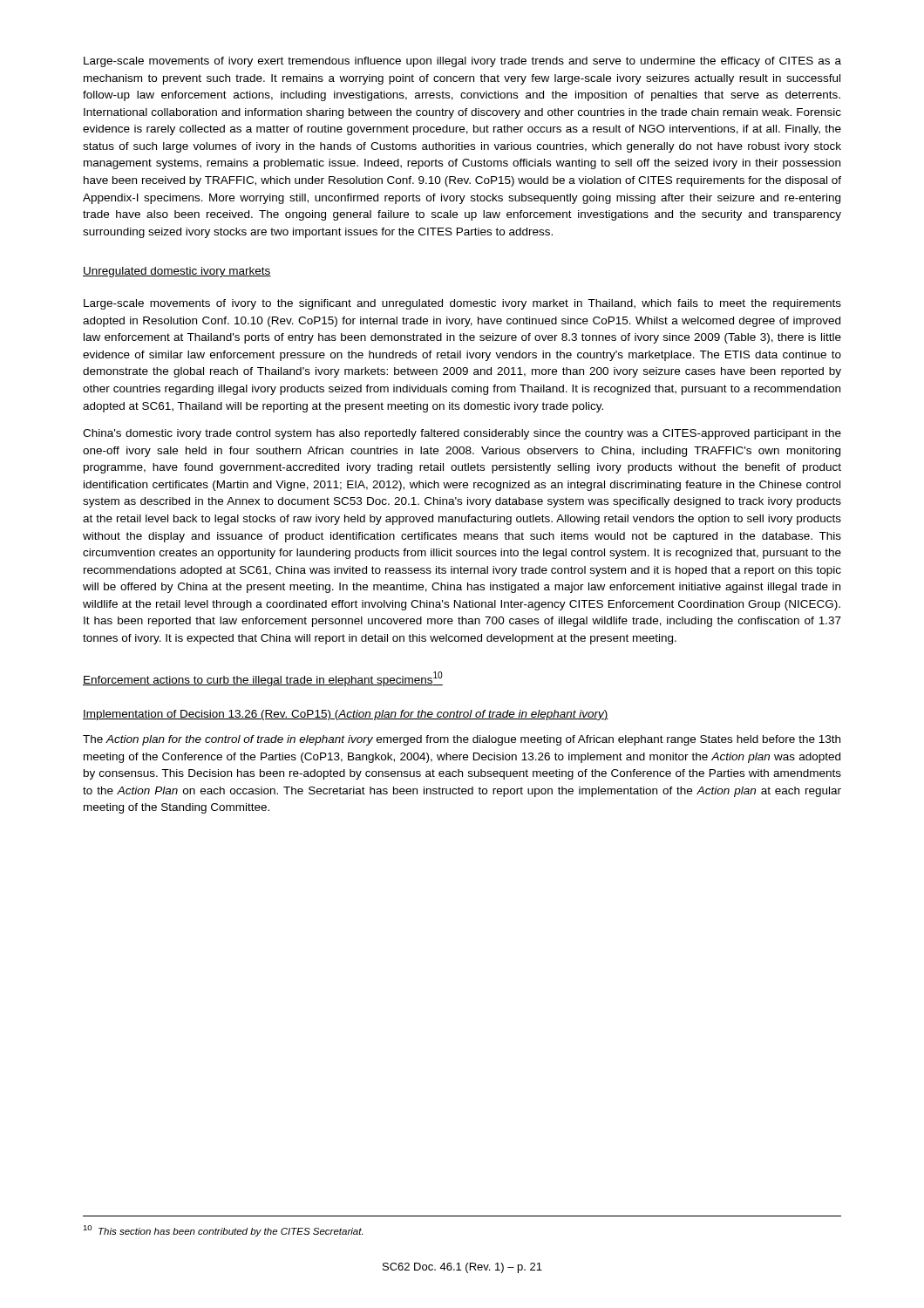924x1308 pixels.
Task: Find the text block that reads "China's domestic ivory trade control system has"
Action: pyautogui.click(x=462, y=535)
